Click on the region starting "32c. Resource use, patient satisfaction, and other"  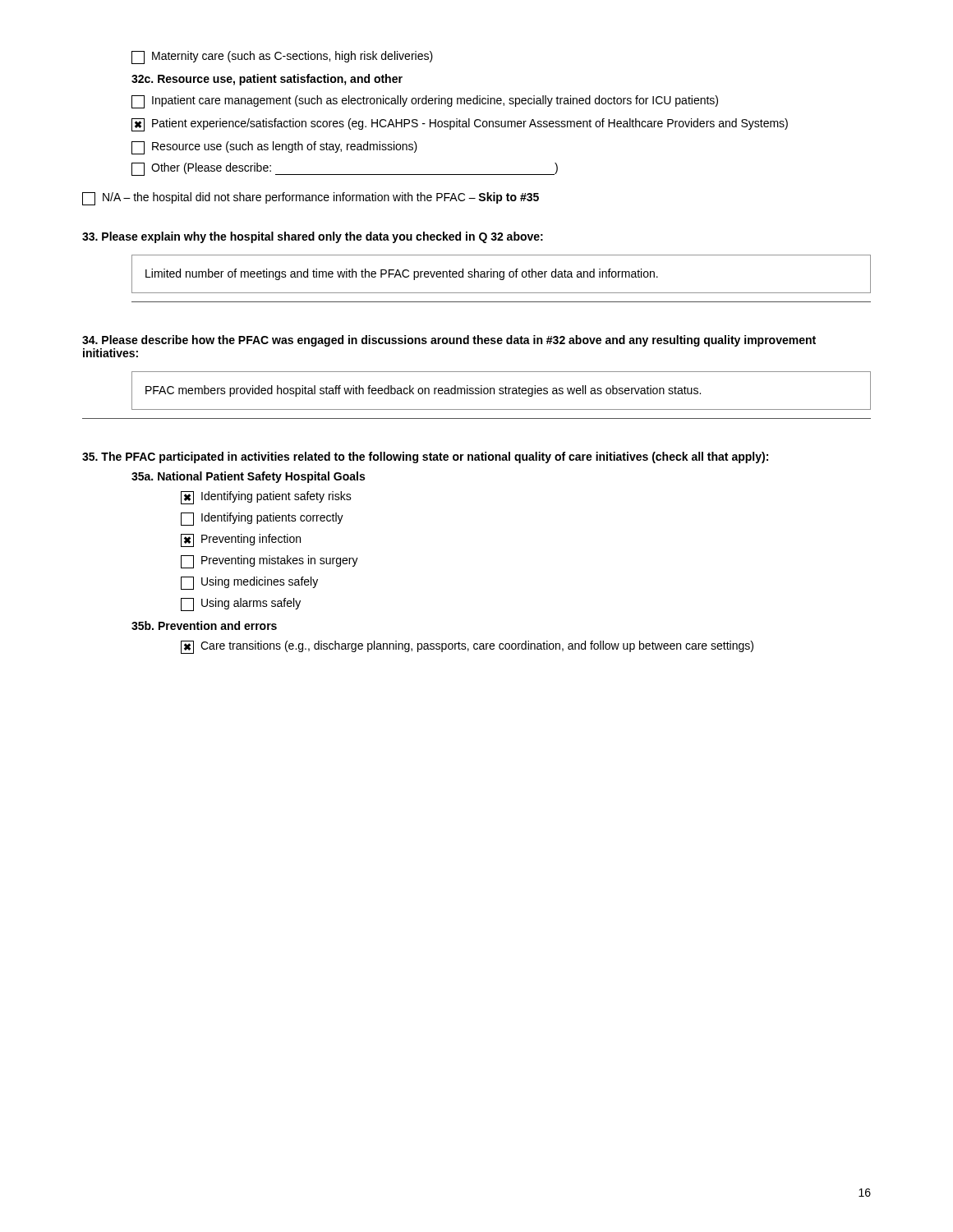pyautogui.click(x=267, y=79)
